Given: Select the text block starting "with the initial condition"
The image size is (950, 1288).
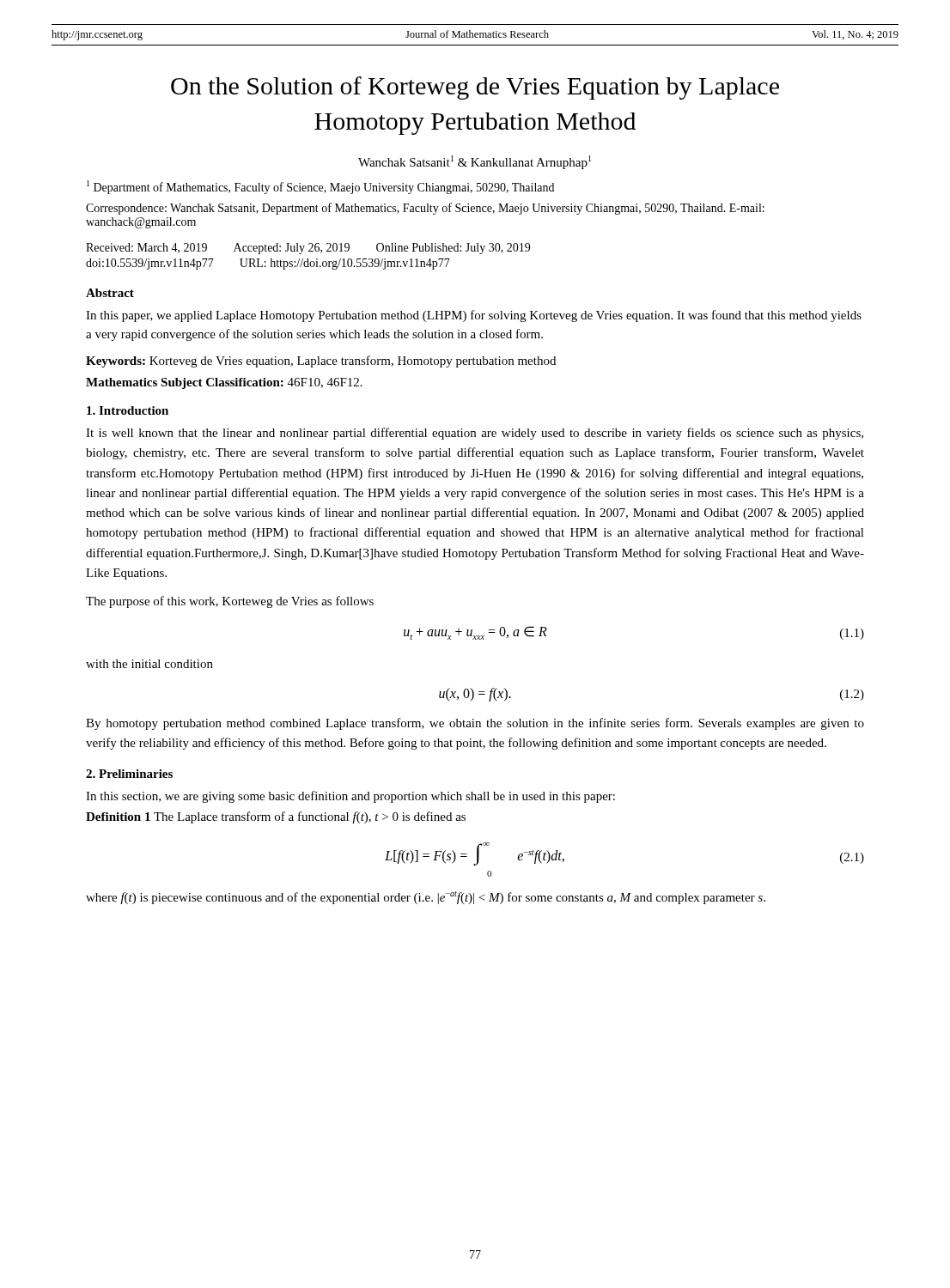Looking at the screenshot, I should coord(149,663).
